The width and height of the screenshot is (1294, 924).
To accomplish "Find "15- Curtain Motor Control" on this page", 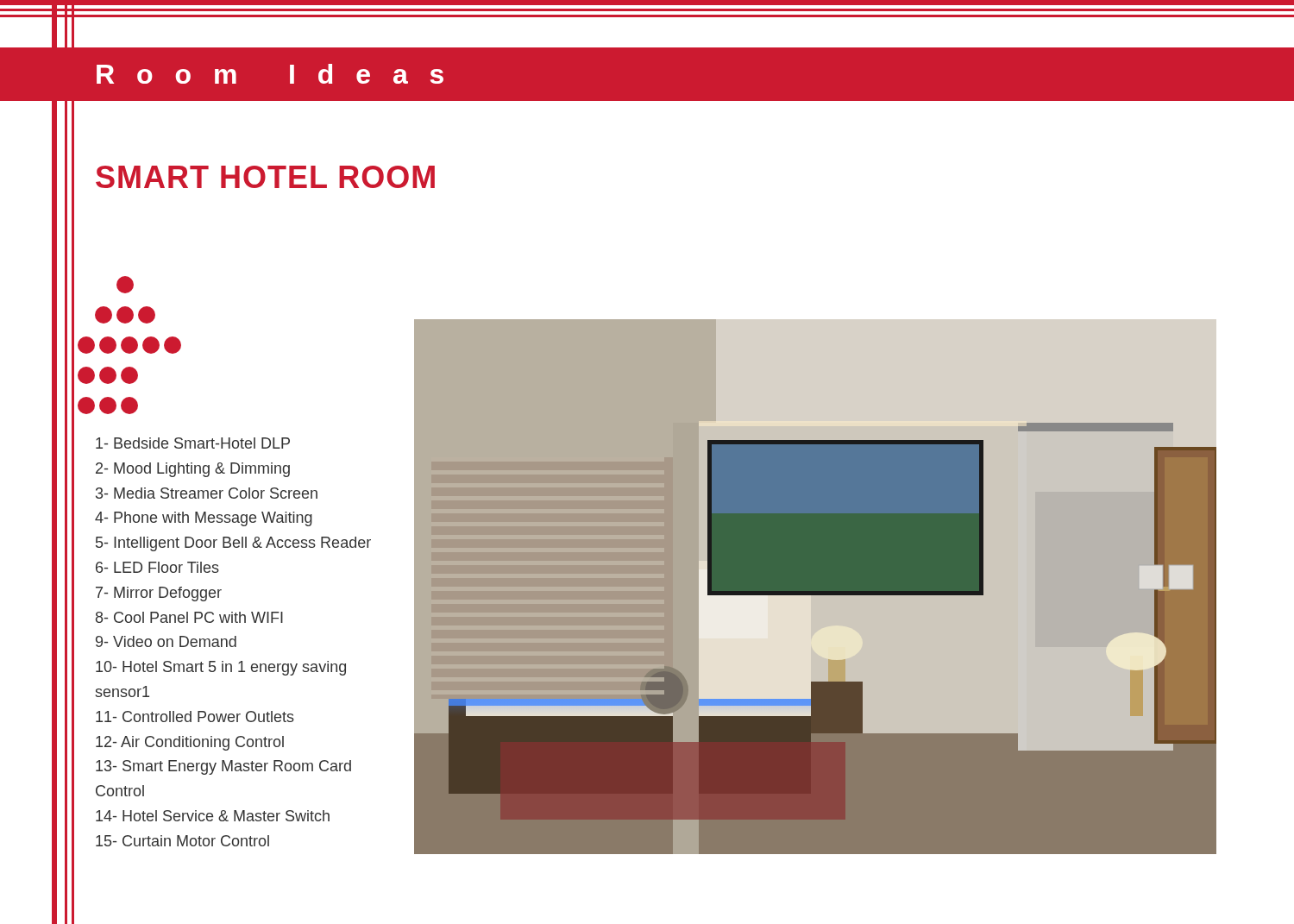I will coord(182,841).
